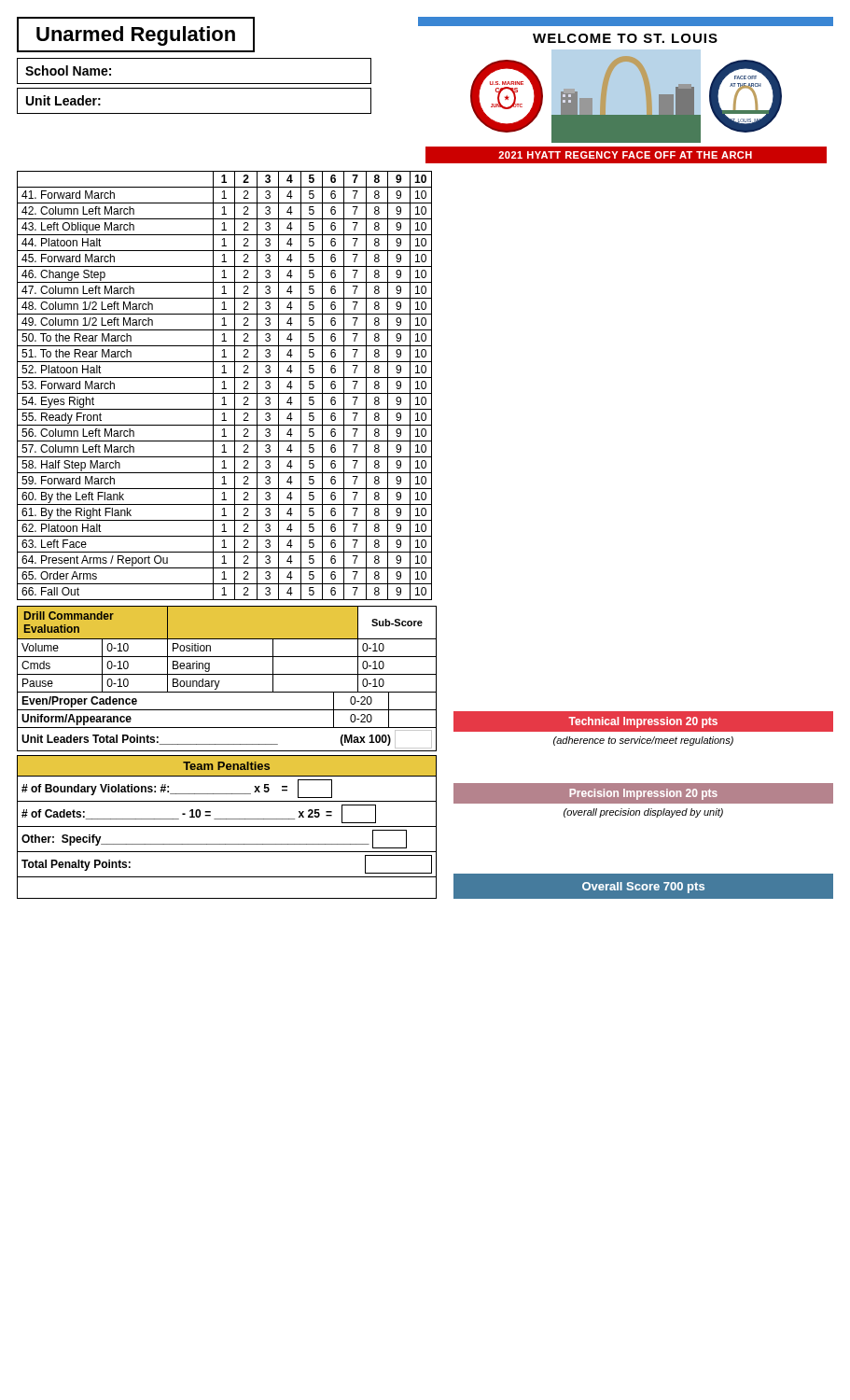Where does it say "Other: Specify___________________________________________"?
850x1400 pixels.
coord(214,839)
